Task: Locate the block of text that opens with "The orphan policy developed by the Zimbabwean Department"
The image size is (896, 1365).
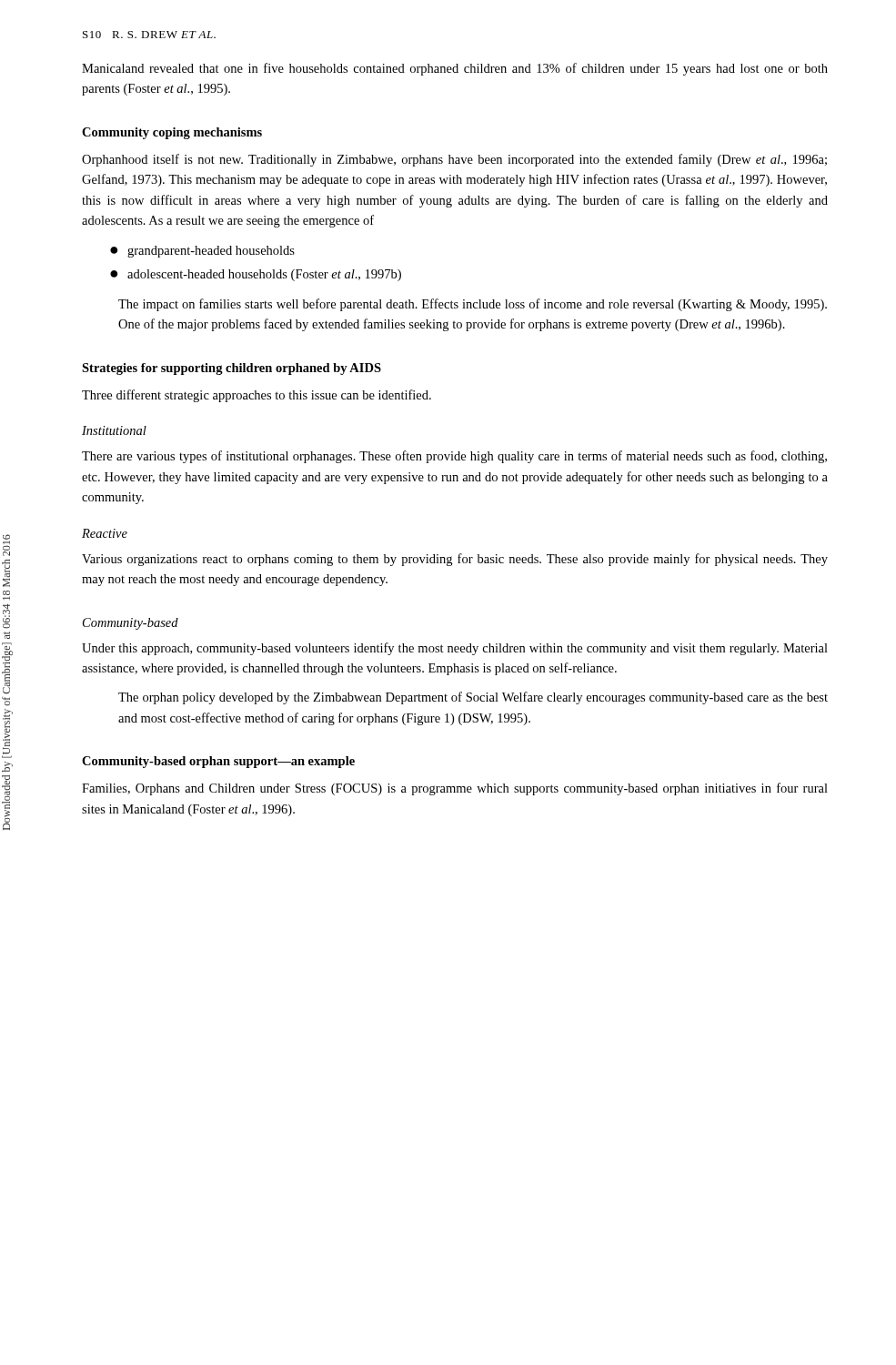Action: click(x=473, y=708)
